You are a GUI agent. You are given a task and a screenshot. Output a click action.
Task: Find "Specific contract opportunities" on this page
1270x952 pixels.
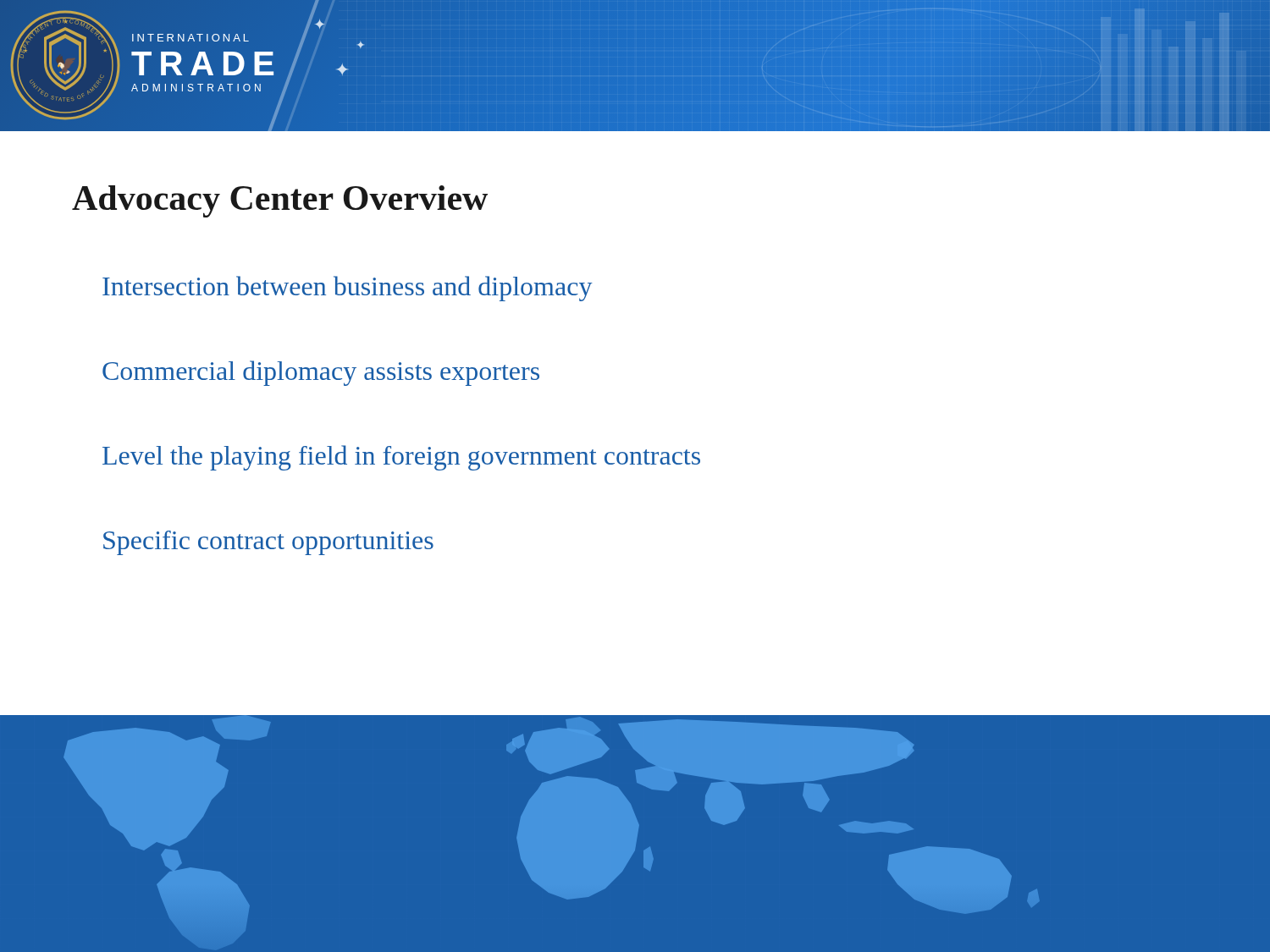click(x=268, y=540)
